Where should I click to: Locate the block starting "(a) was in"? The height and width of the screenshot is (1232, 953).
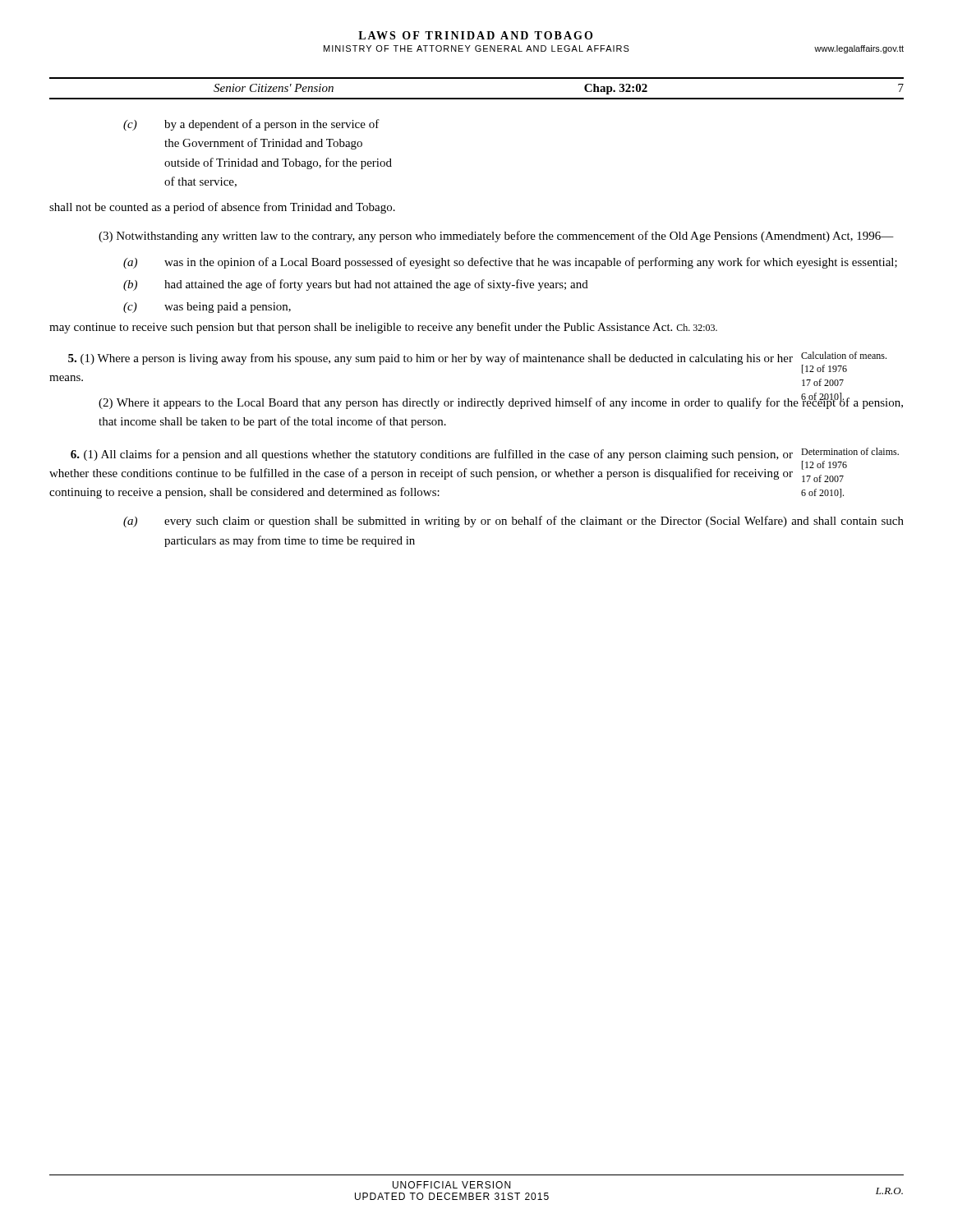pyautogui.click(x=513, y=262)
